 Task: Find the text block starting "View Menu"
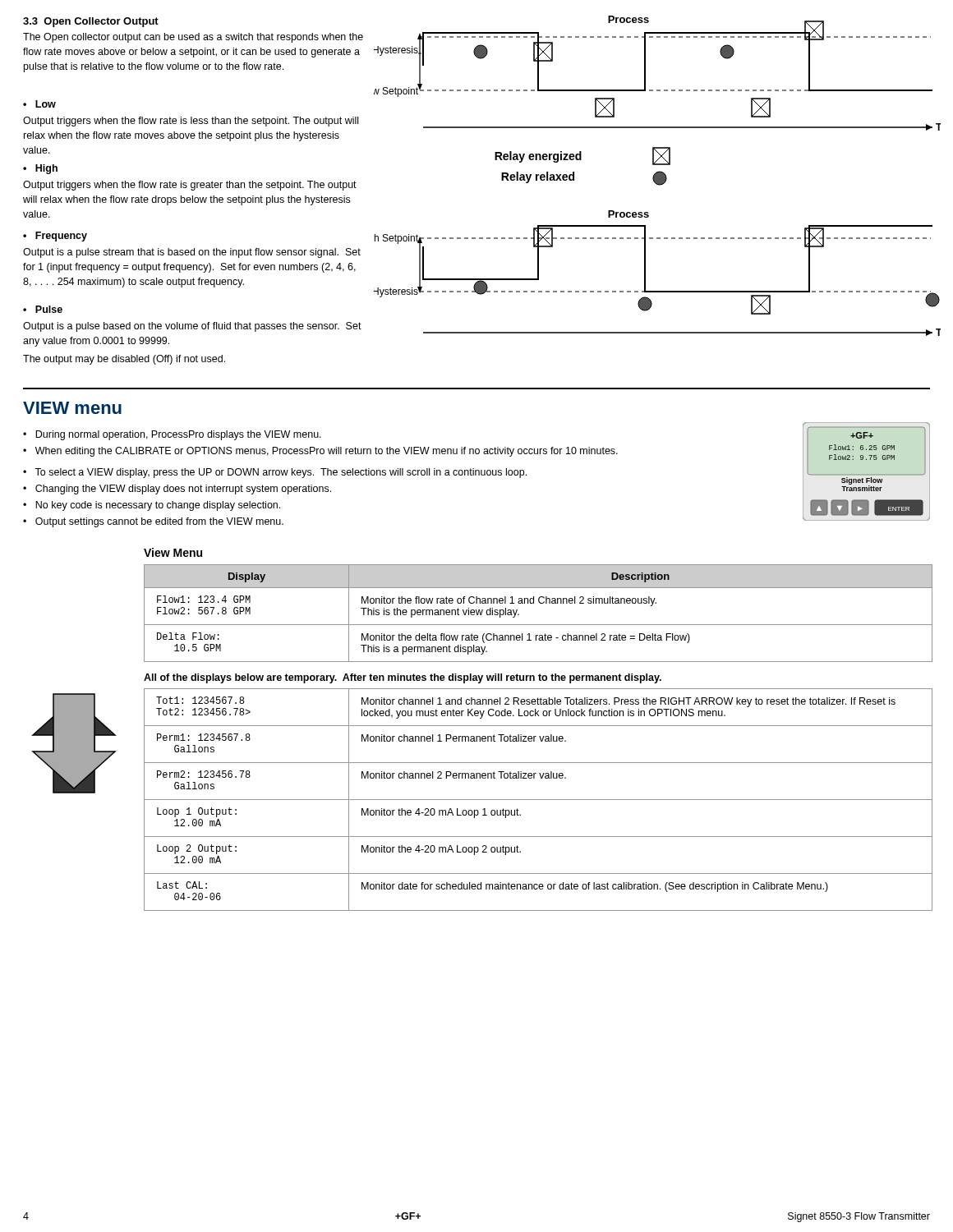[173, 553]
